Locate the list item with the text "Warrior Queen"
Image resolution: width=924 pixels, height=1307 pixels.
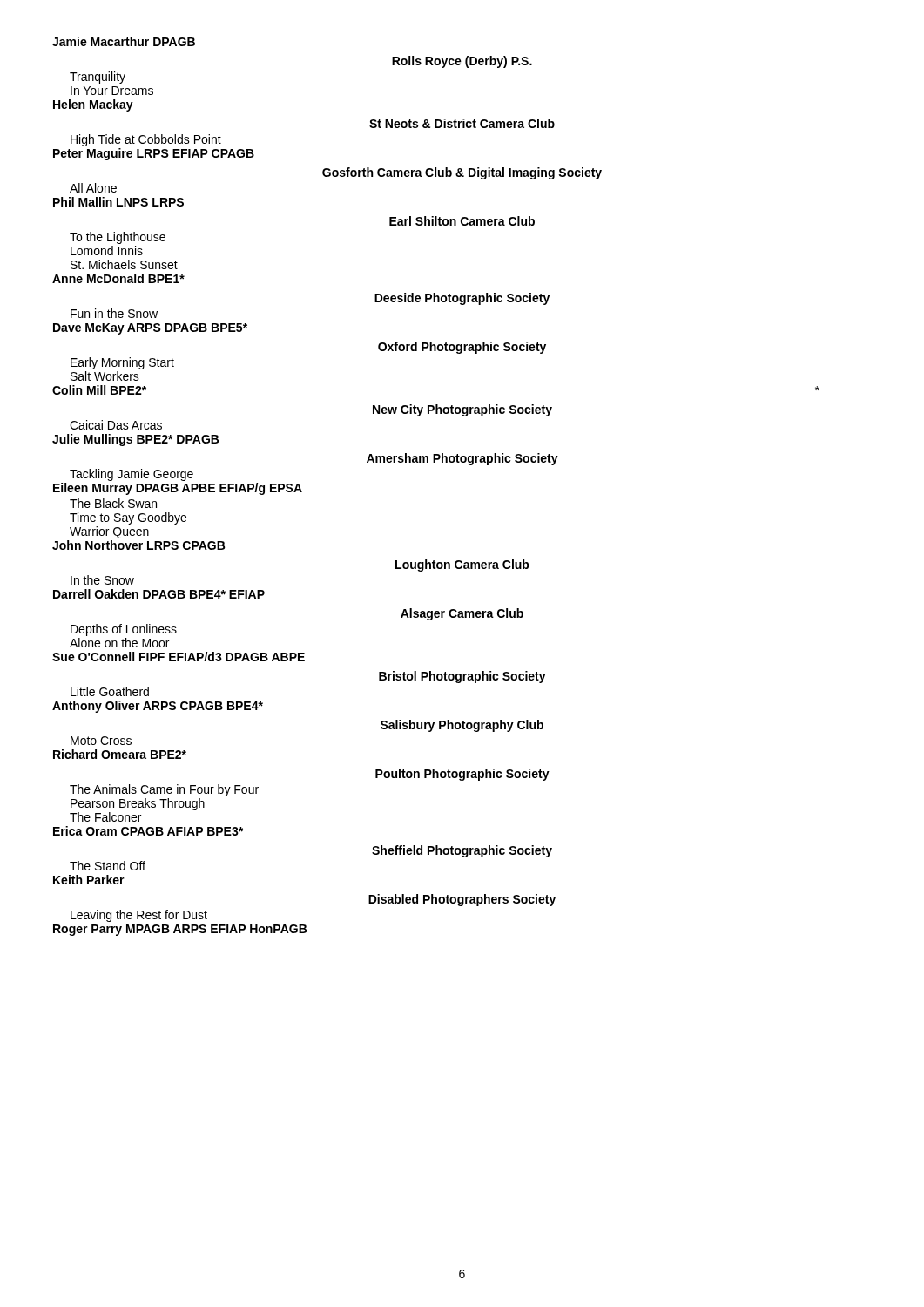coord(109,532)
